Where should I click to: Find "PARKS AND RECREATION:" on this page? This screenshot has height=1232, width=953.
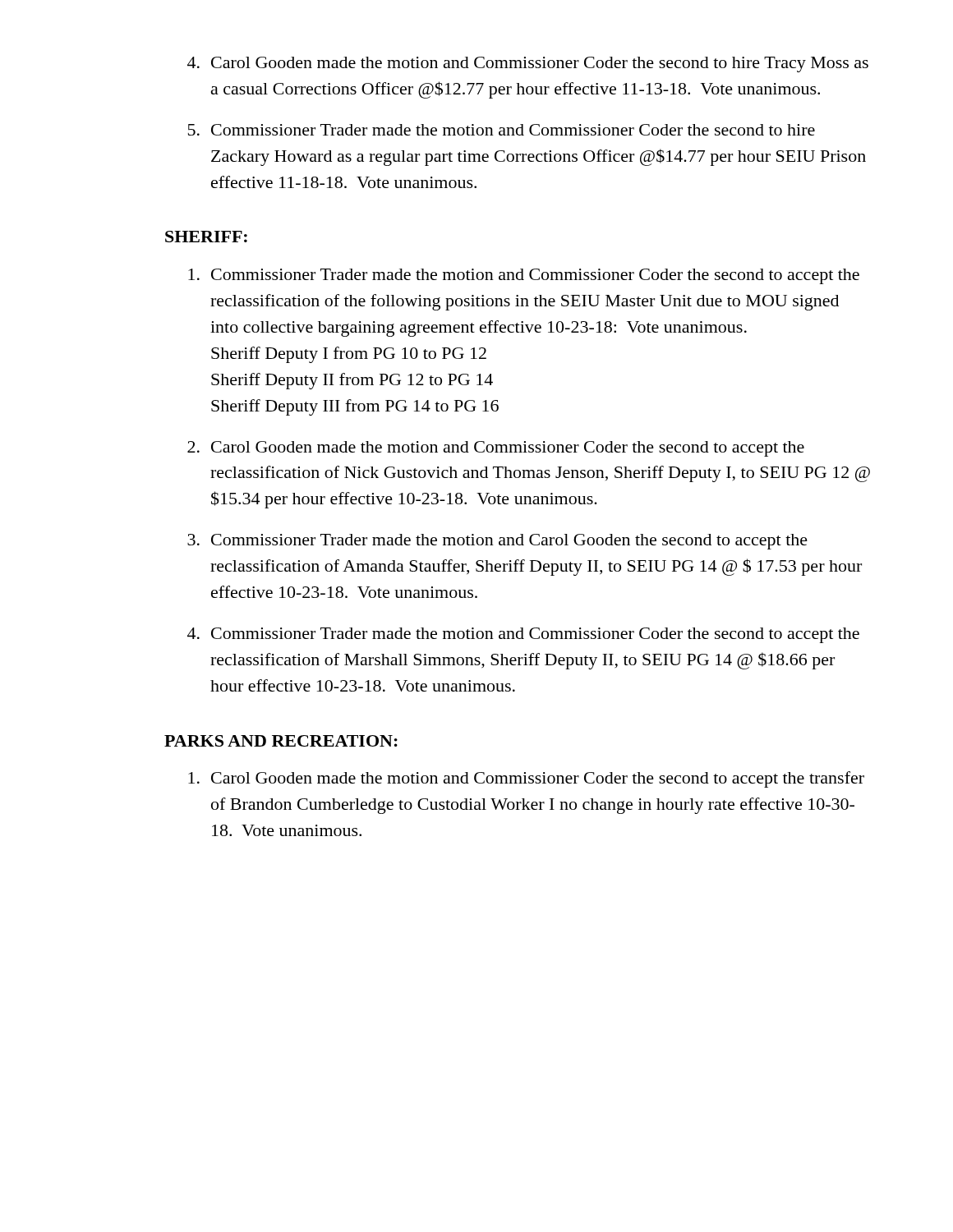point(281,740)
